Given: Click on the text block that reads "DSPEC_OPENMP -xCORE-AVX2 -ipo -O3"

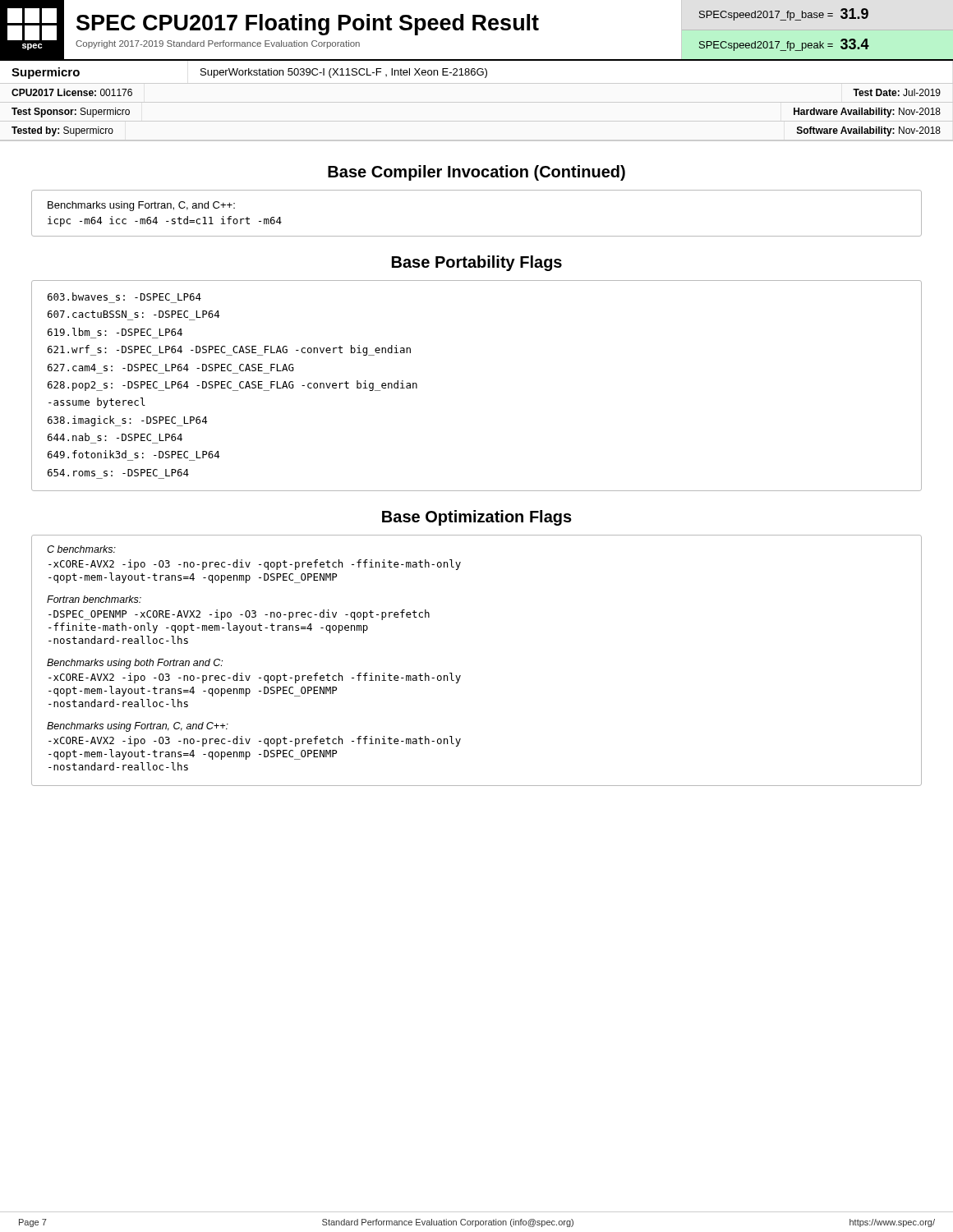Looking at the screenshot, I should [238, 627].
